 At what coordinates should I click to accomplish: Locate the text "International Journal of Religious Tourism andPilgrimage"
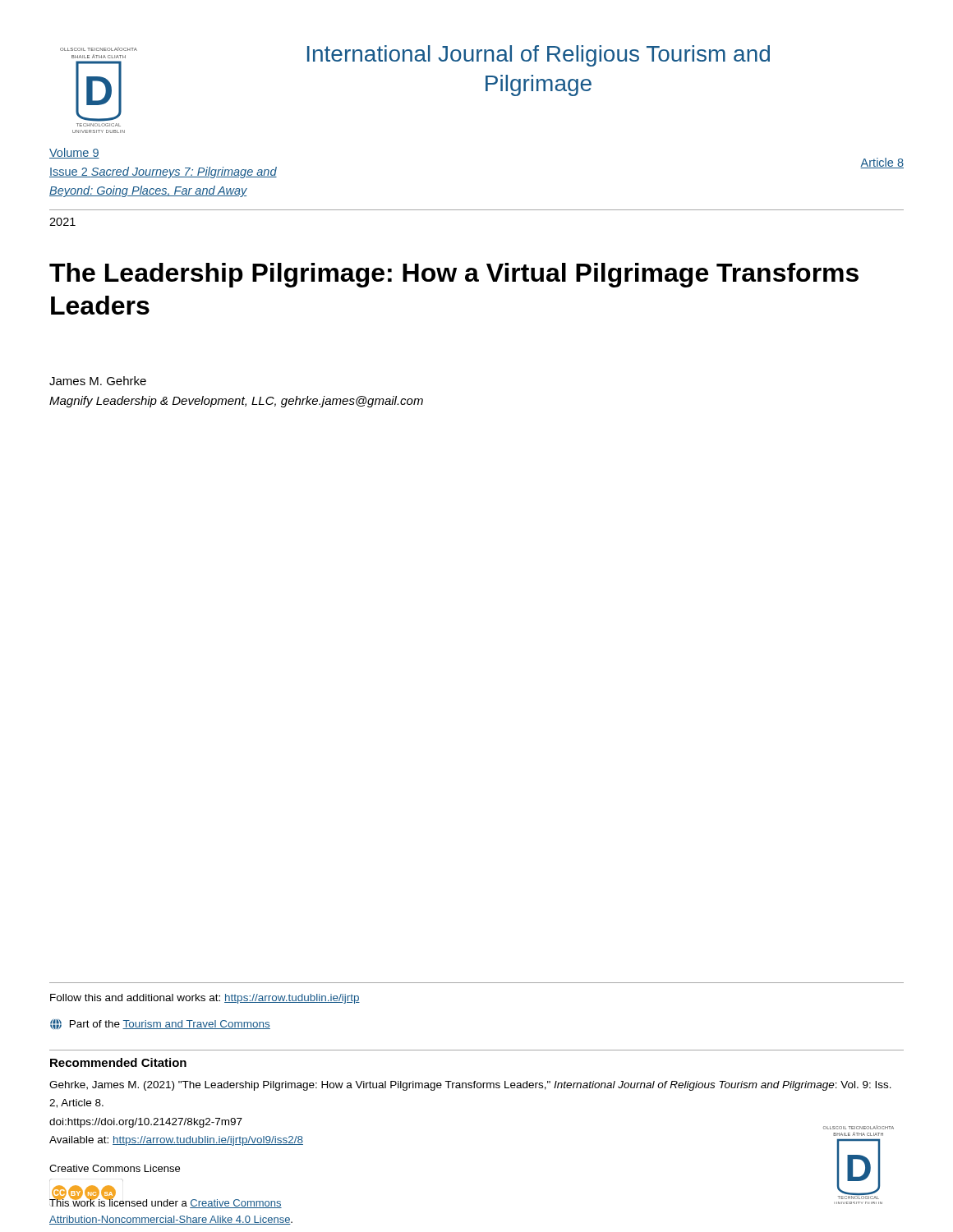(538, 69)
